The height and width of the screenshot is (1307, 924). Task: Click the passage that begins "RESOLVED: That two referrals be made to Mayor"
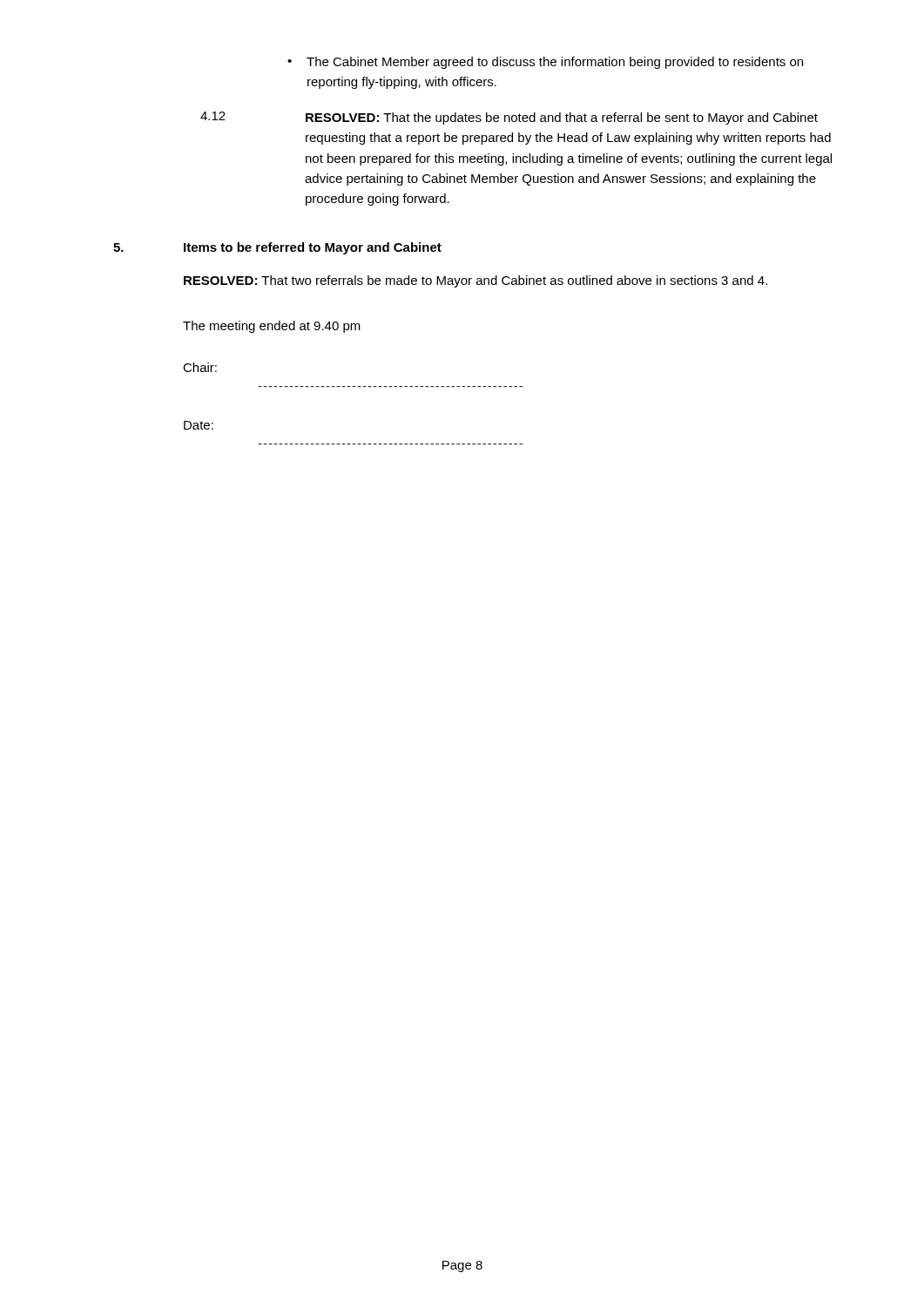[476, 280]
